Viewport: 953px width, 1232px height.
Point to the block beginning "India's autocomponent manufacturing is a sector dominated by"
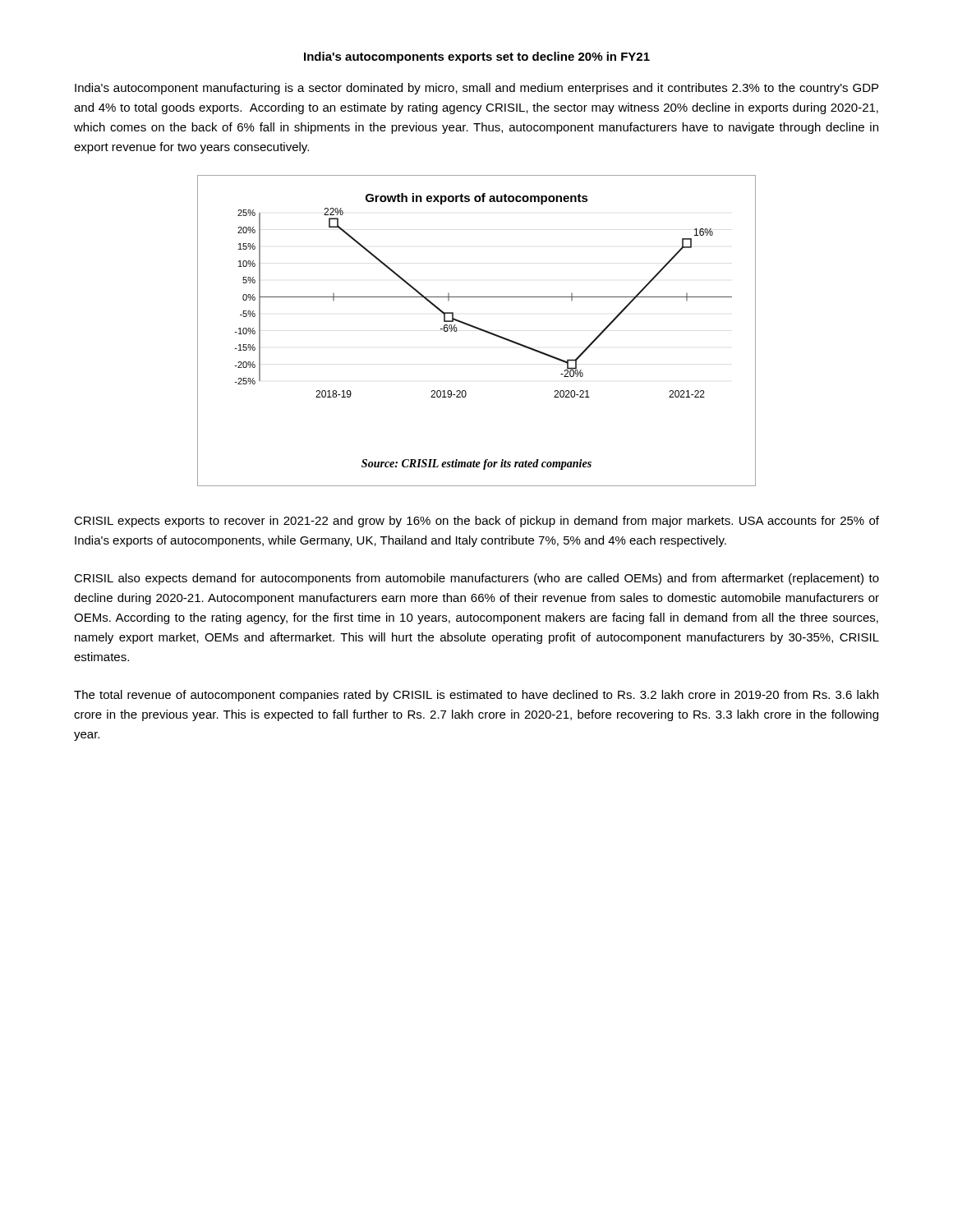point(476,117)
